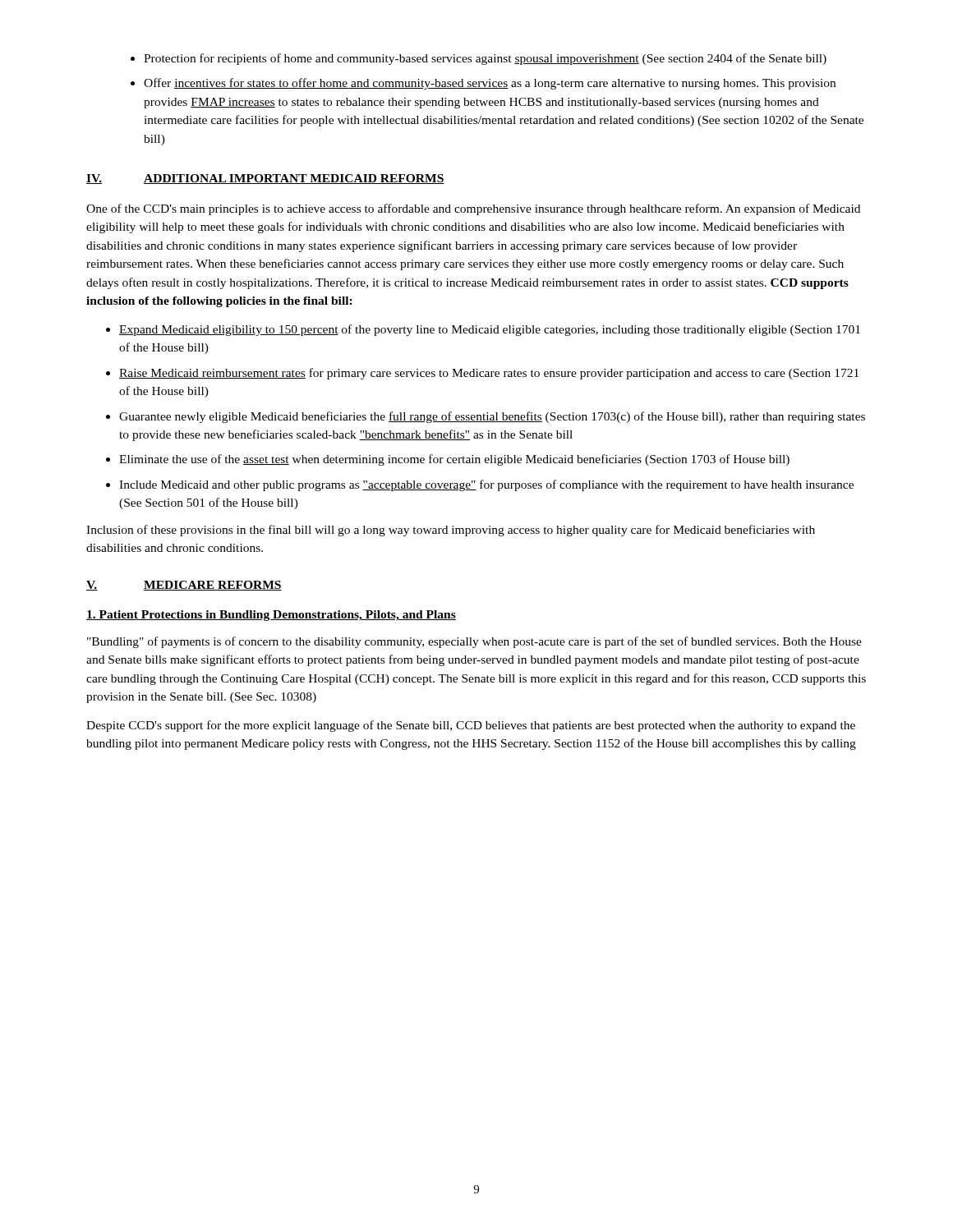
Task: Where does it say "IV. ADDITIONAL IMPORTANT MEDICAID REFORMS"?
Action: coord(265,179)
